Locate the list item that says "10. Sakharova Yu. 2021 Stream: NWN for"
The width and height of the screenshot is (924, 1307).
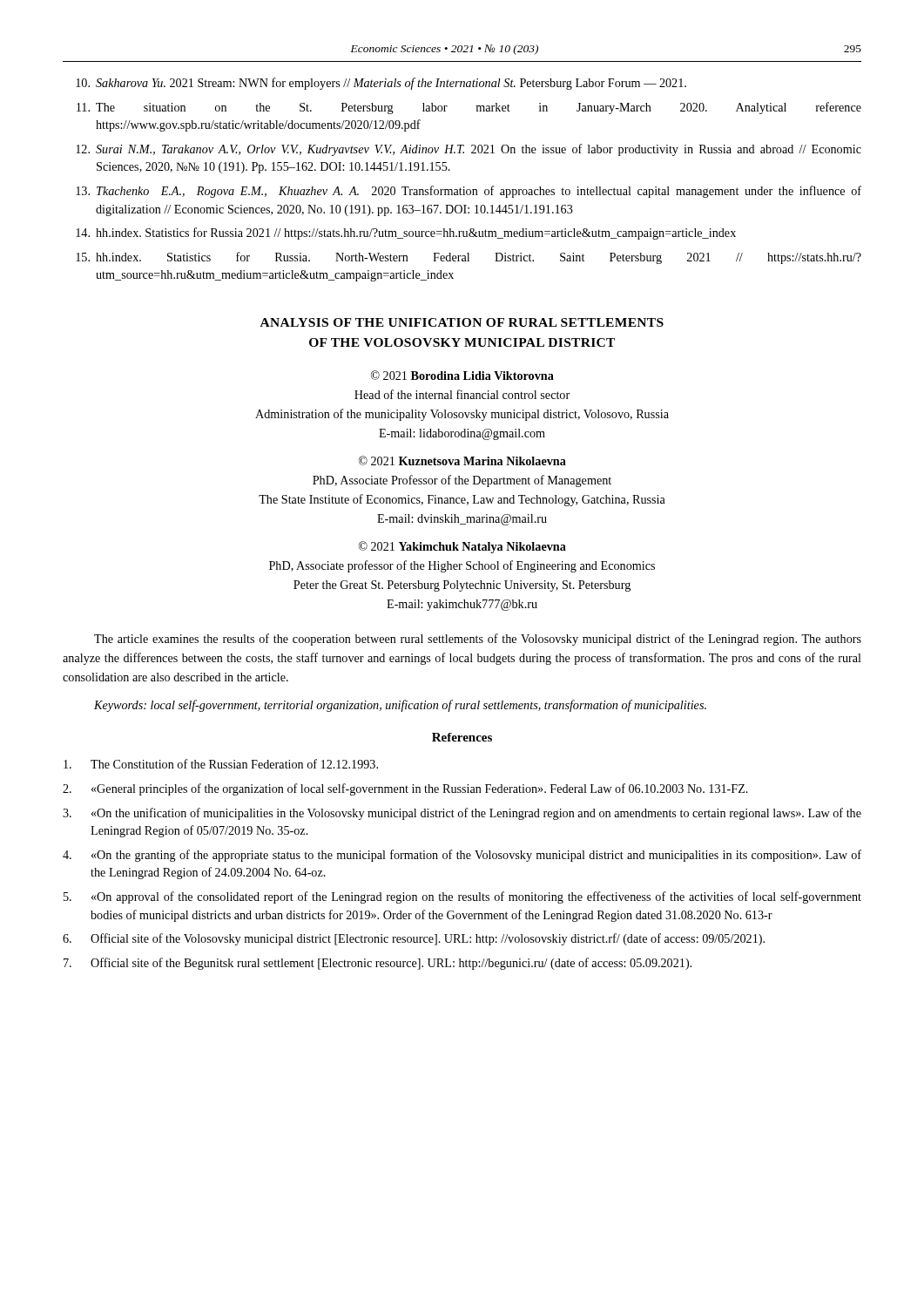(x=462, y=83)
